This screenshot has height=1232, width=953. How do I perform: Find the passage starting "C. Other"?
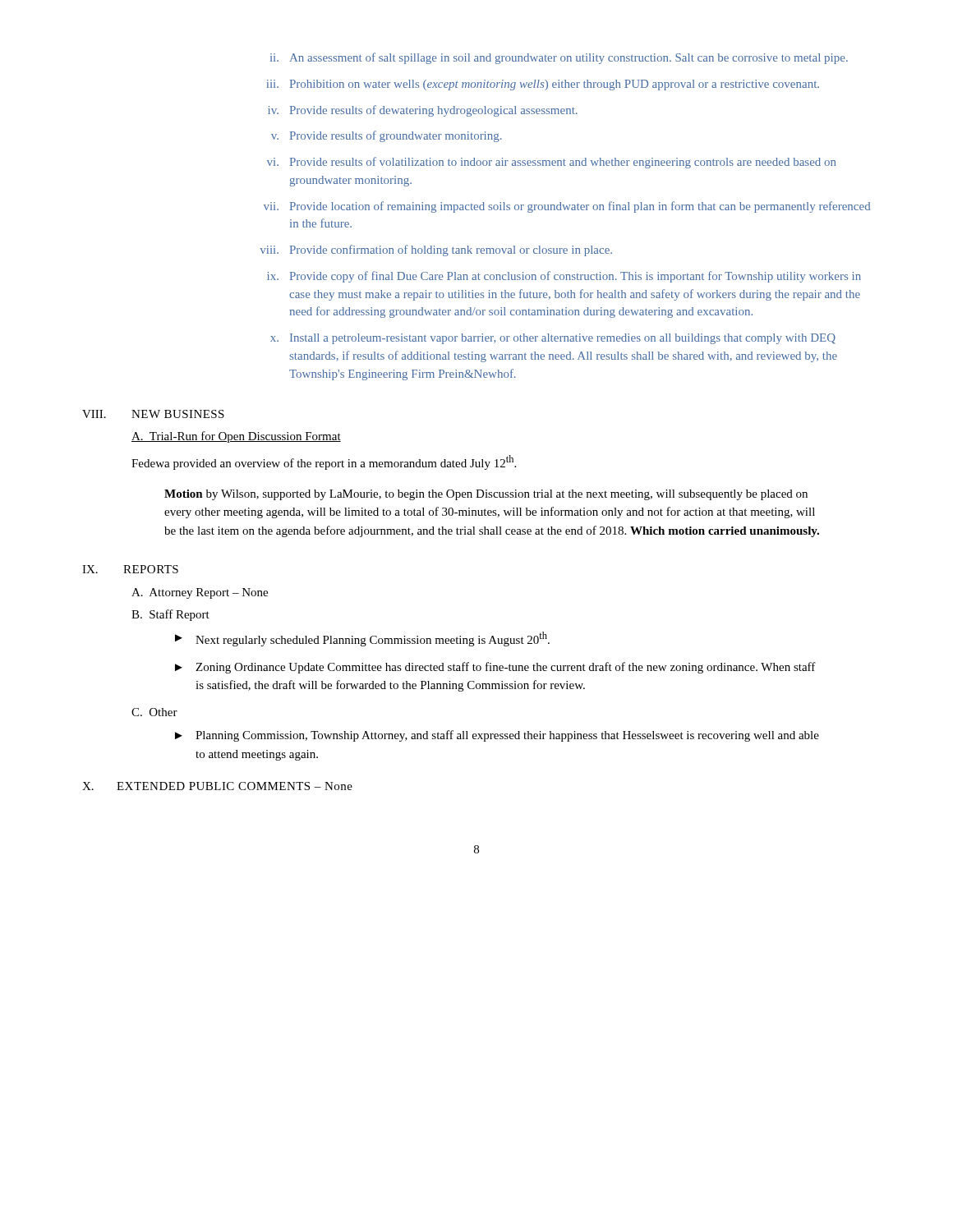[154, 712]
